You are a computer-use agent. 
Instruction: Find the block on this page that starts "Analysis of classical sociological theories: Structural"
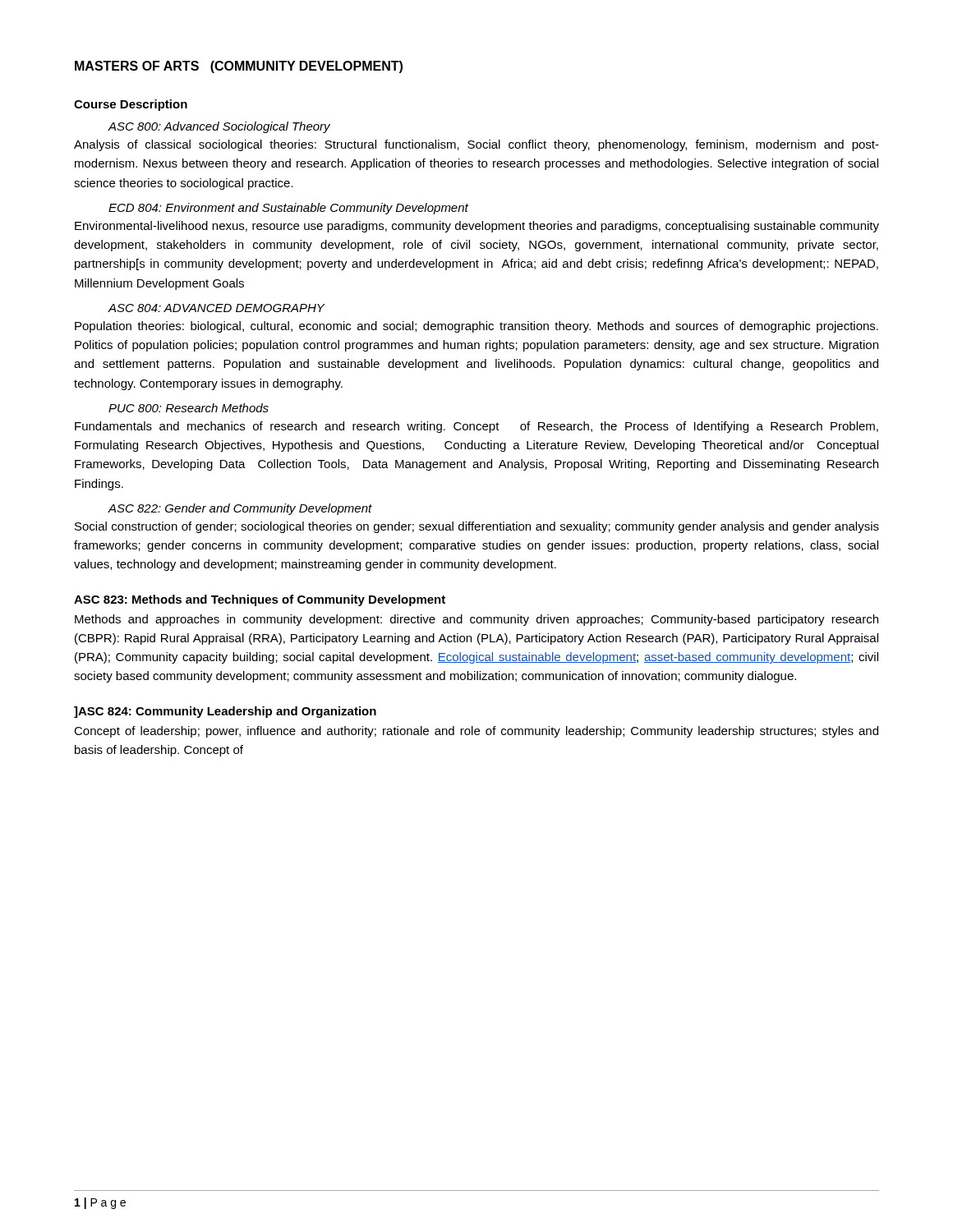[476, 163]
